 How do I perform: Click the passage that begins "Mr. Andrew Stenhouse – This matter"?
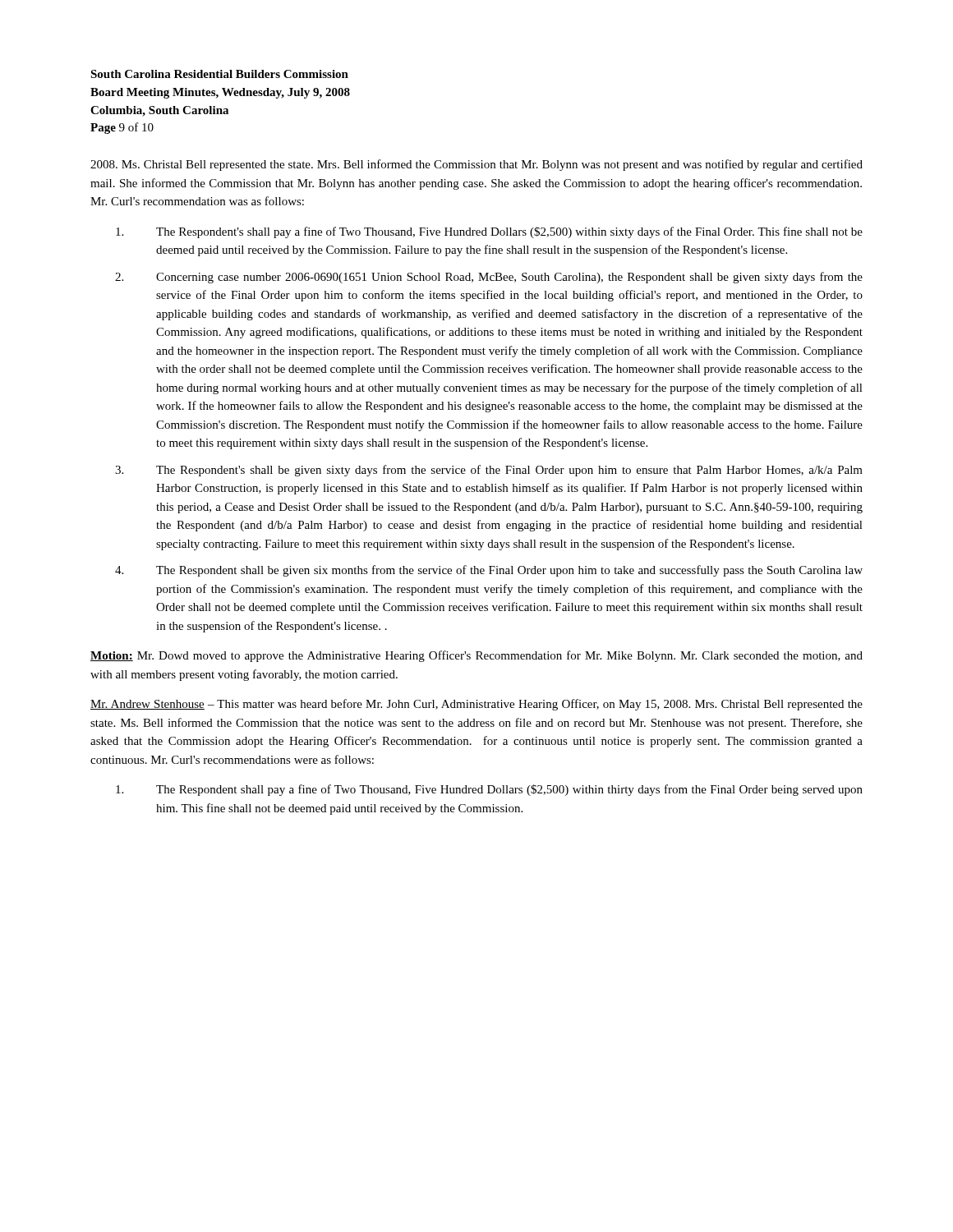tap(476, 732)
